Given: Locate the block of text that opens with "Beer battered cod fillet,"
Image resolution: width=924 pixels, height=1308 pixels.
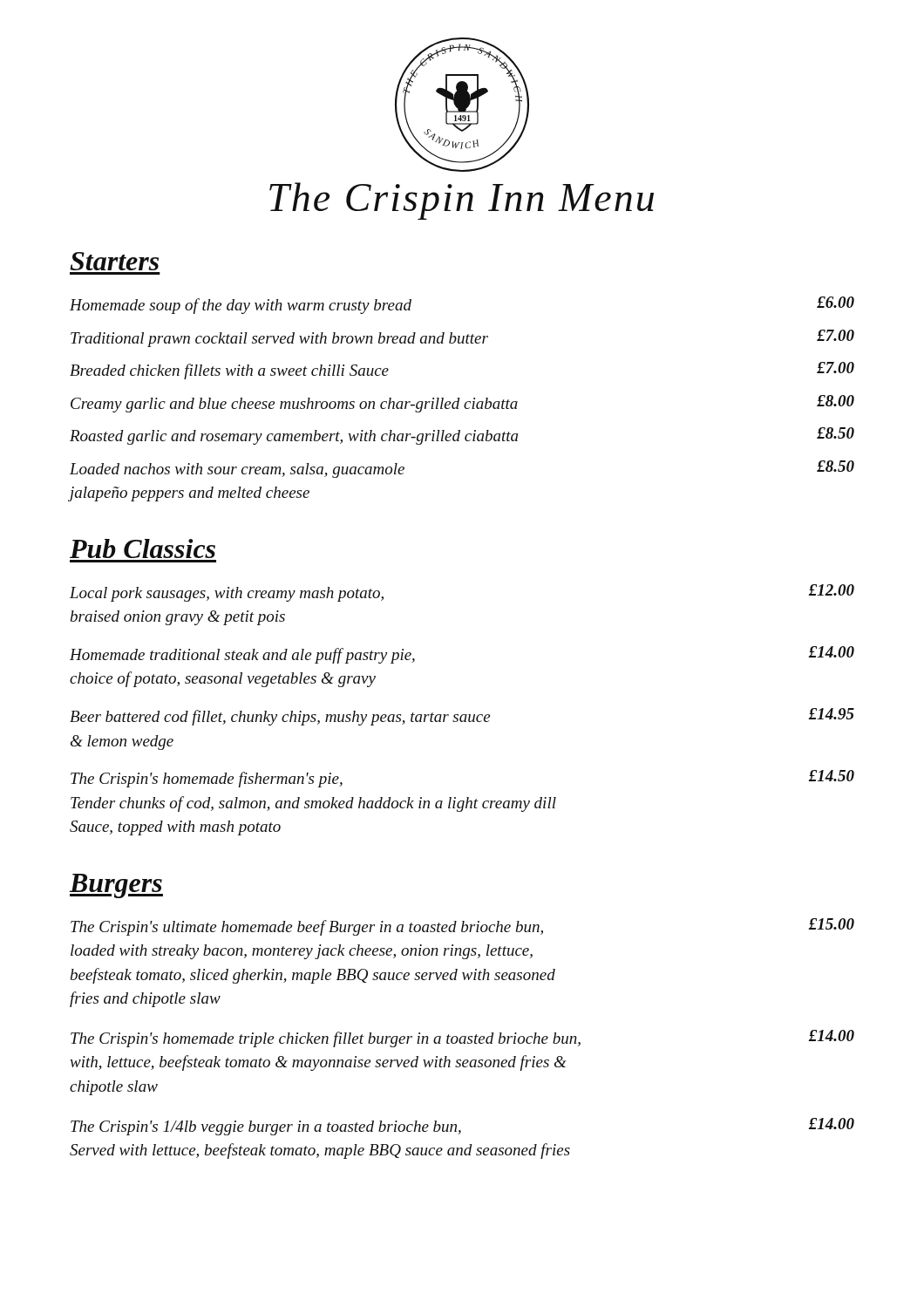Looking at the screenshot, I should tap(462, 729).
